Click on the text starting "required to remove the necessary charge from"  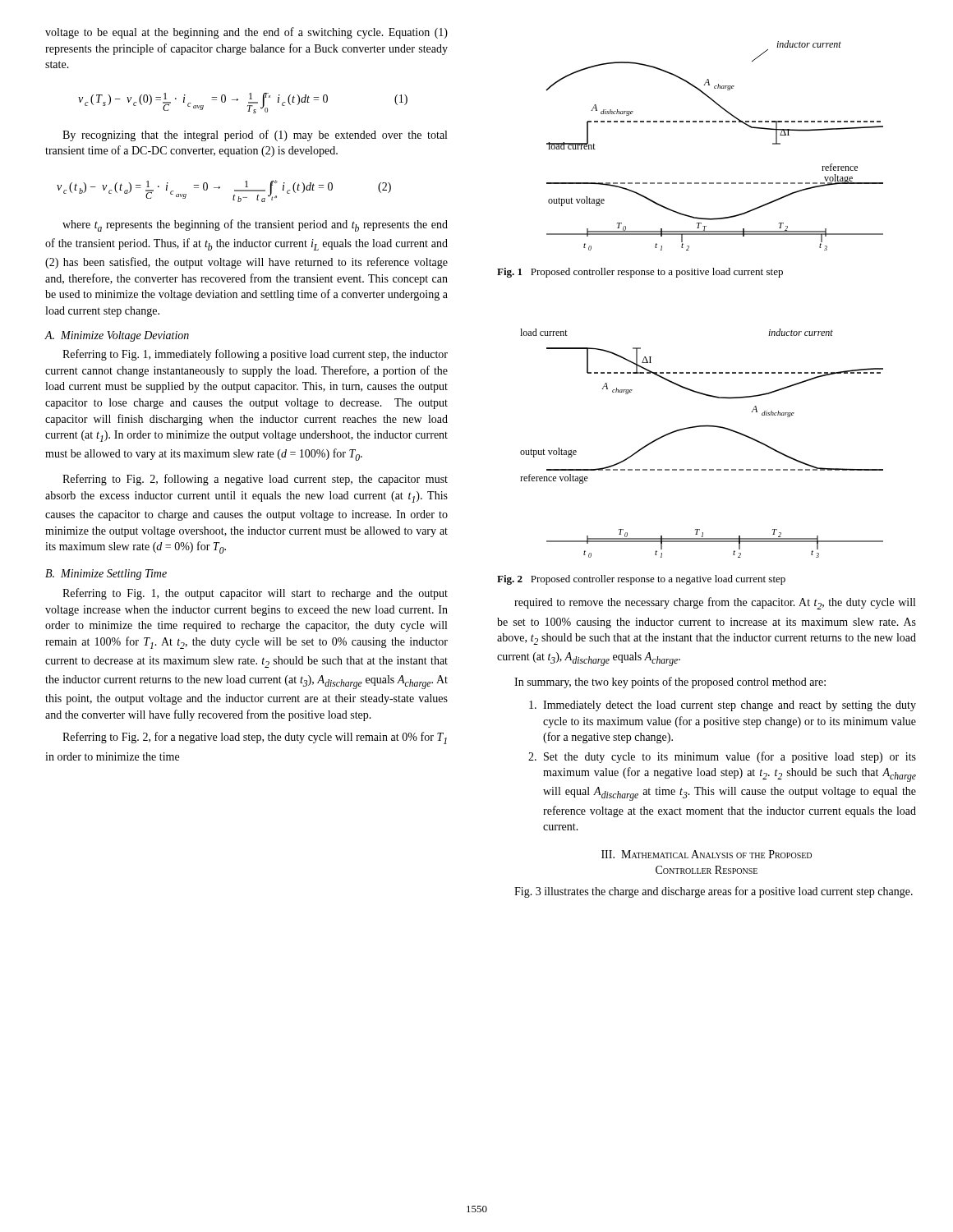pos(707,643)
